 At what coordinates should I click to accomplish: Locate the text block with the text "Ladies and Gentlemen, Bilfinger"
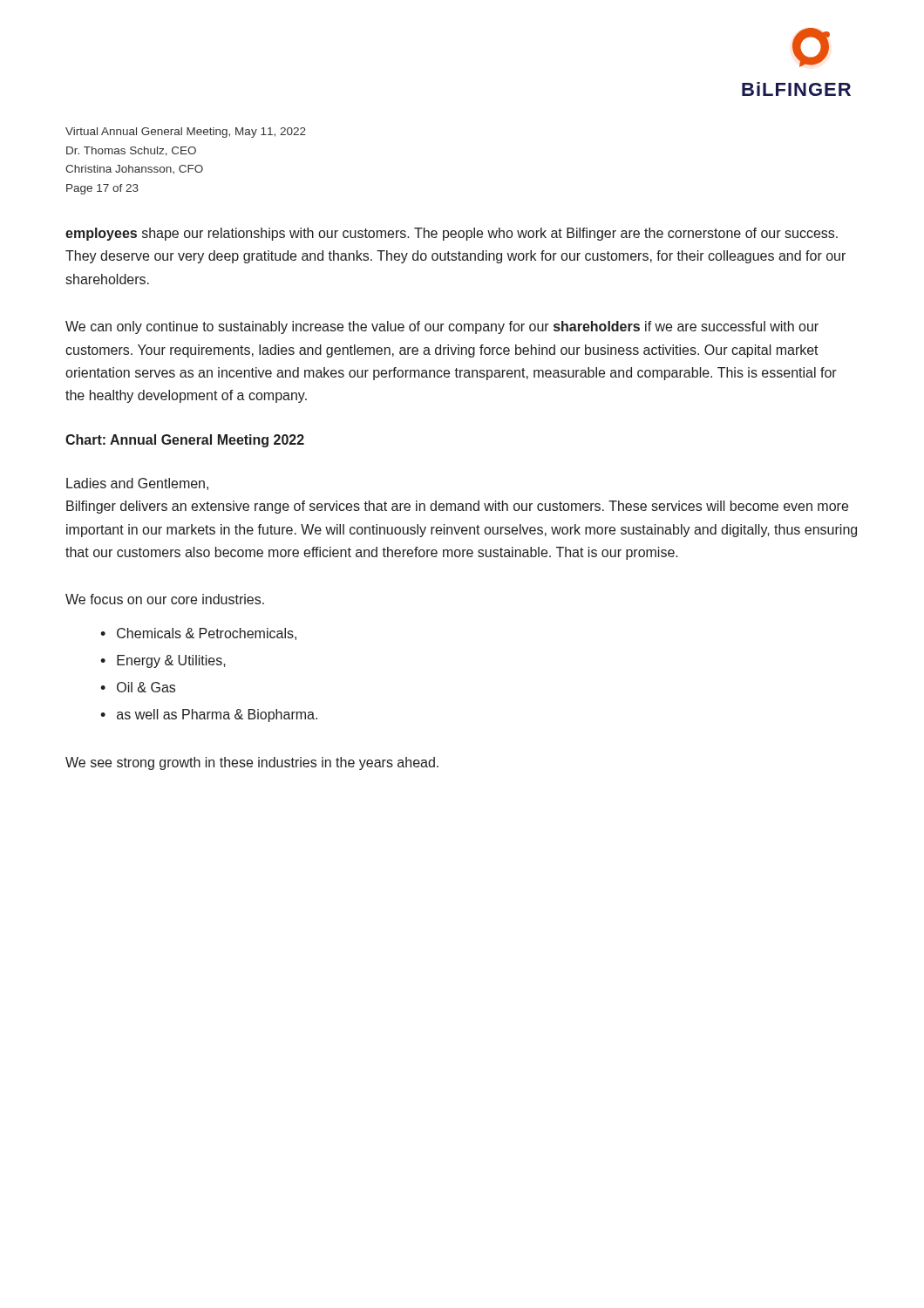tap(462, 518)
